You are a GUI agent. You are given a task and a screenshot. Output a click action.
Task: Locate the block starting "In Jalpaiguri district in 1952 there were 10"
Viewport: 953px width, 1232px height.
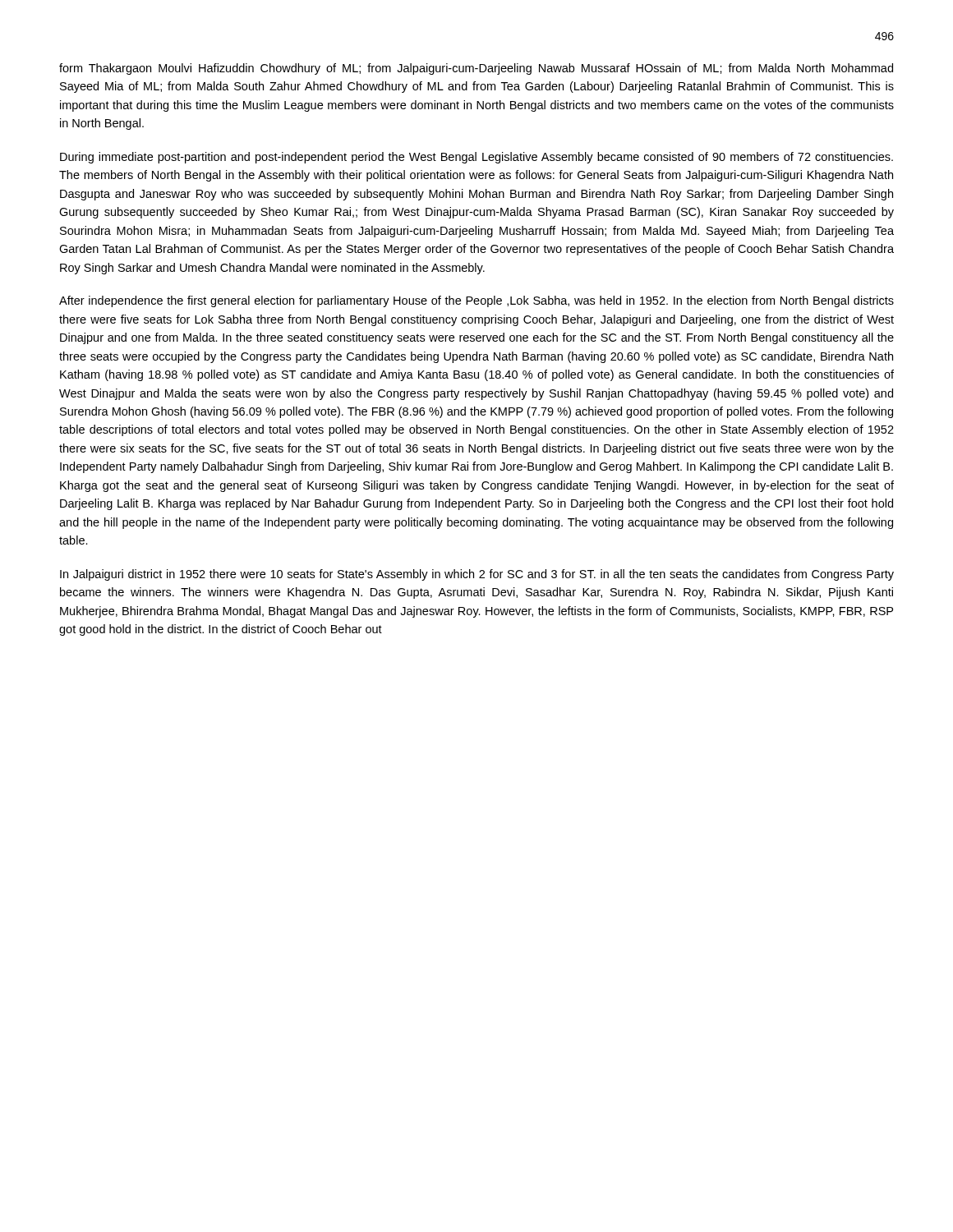[476, 602]
